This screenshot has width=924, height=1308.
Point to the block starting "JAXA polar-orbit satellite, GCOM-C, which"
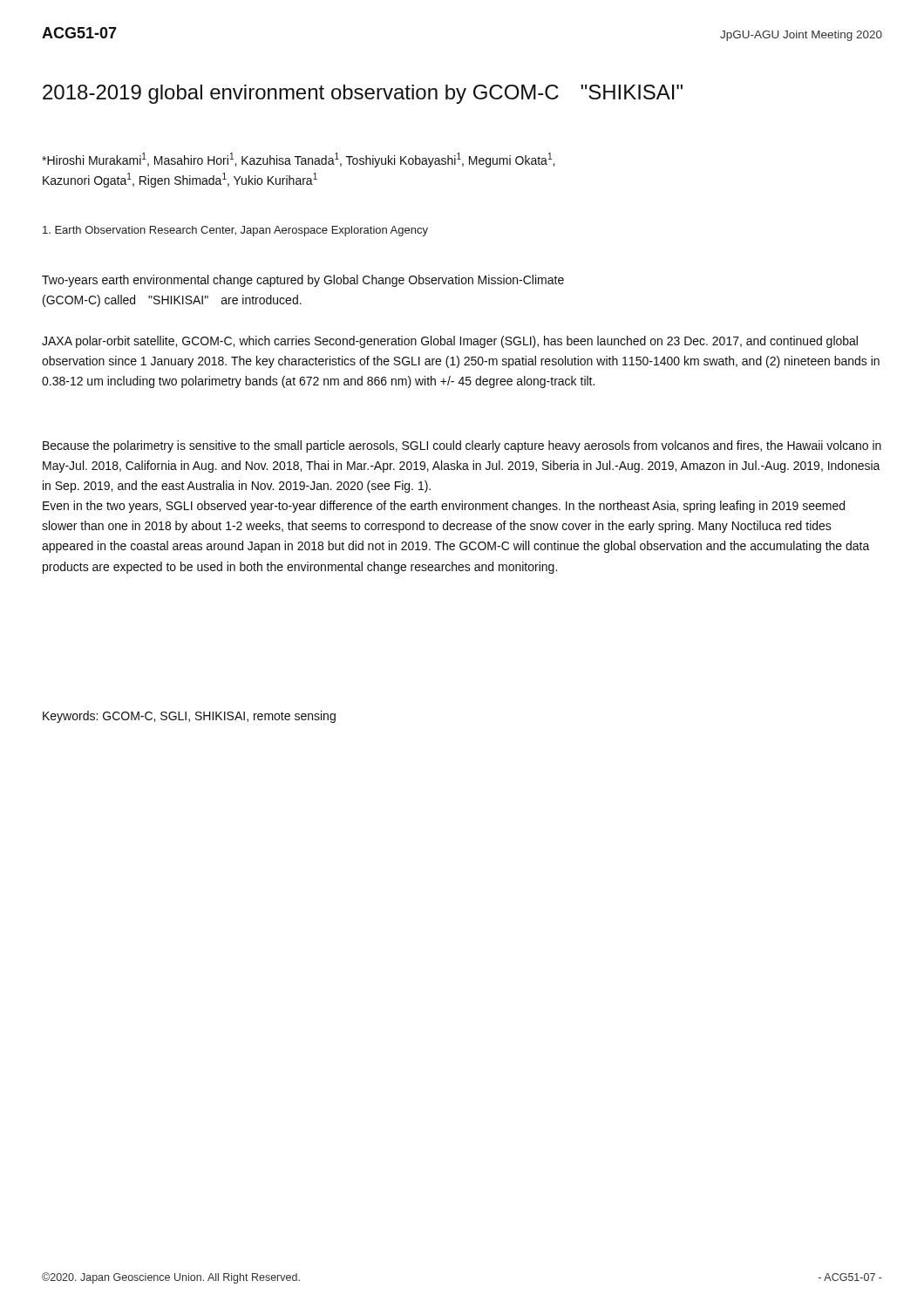tap(461, 361)
